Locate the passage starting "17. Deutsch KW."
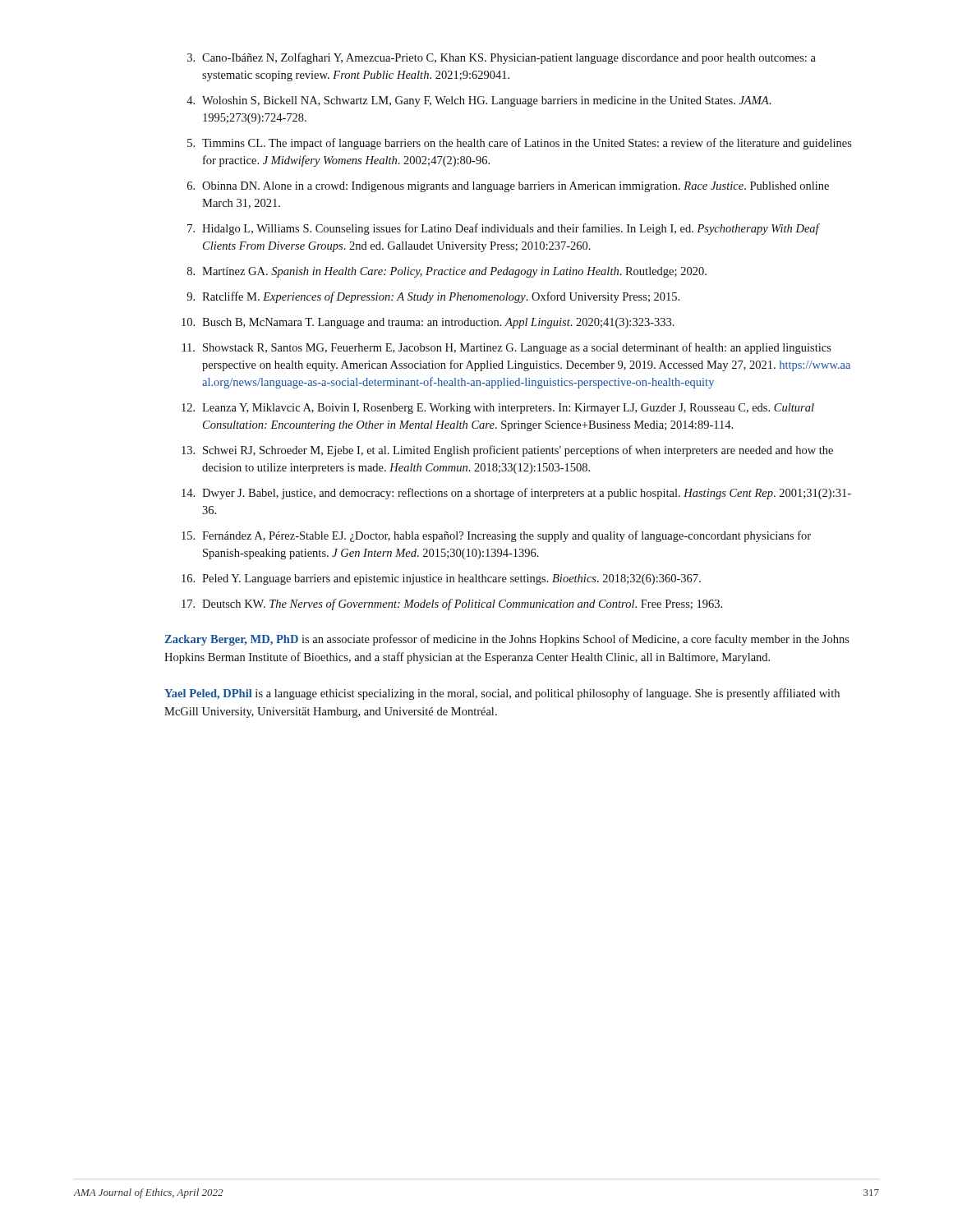953x1232 pixels. pos(509,604)
